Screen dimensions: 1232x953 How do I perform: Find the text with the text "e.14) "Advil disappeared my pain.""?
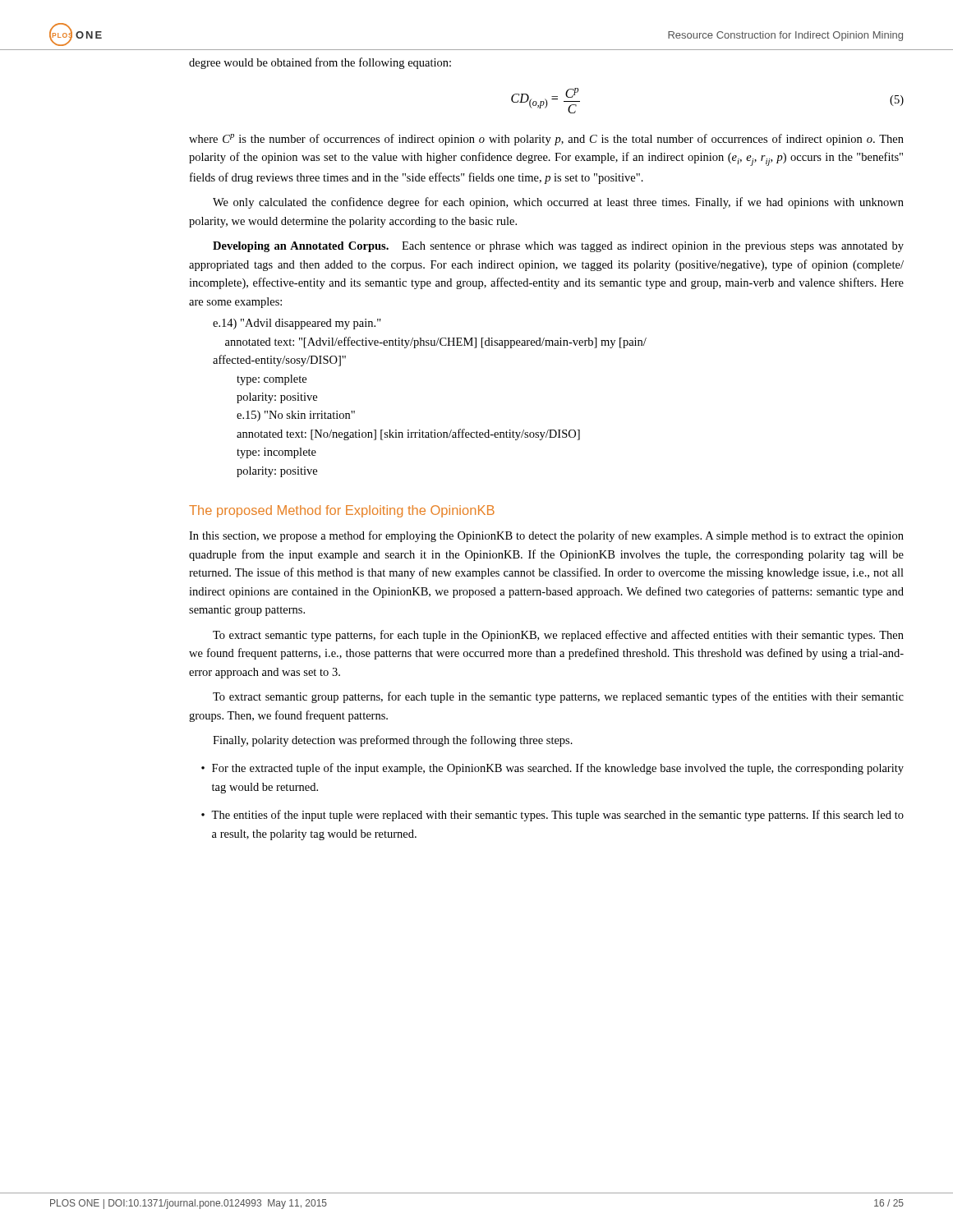tap(297, 323)
